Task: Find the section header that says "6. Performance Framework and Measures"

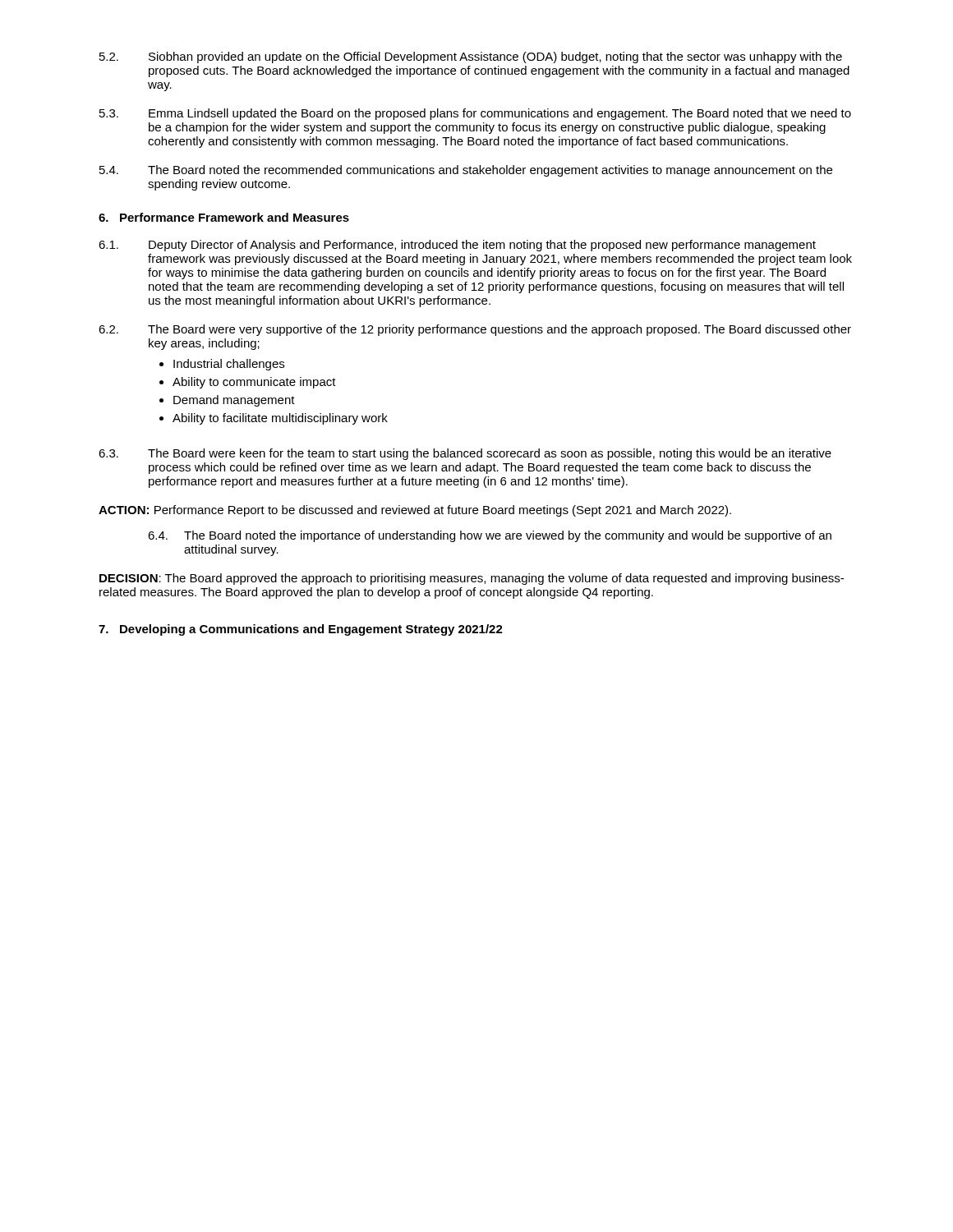Action: click(x=224, y=217)
